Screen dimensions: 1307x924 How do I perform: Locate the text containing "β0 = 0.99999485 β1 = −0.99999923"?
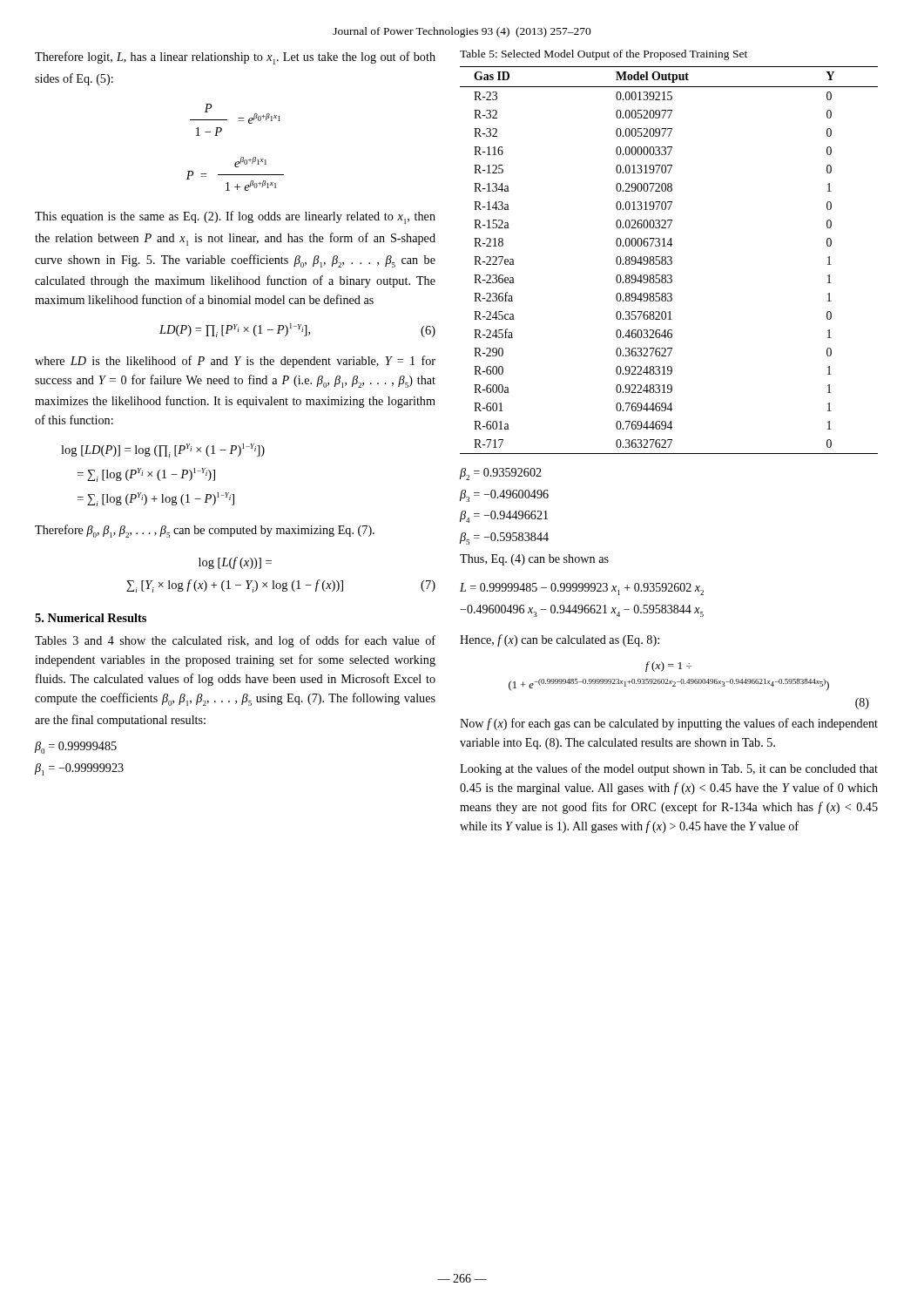[x=79, y=758]
